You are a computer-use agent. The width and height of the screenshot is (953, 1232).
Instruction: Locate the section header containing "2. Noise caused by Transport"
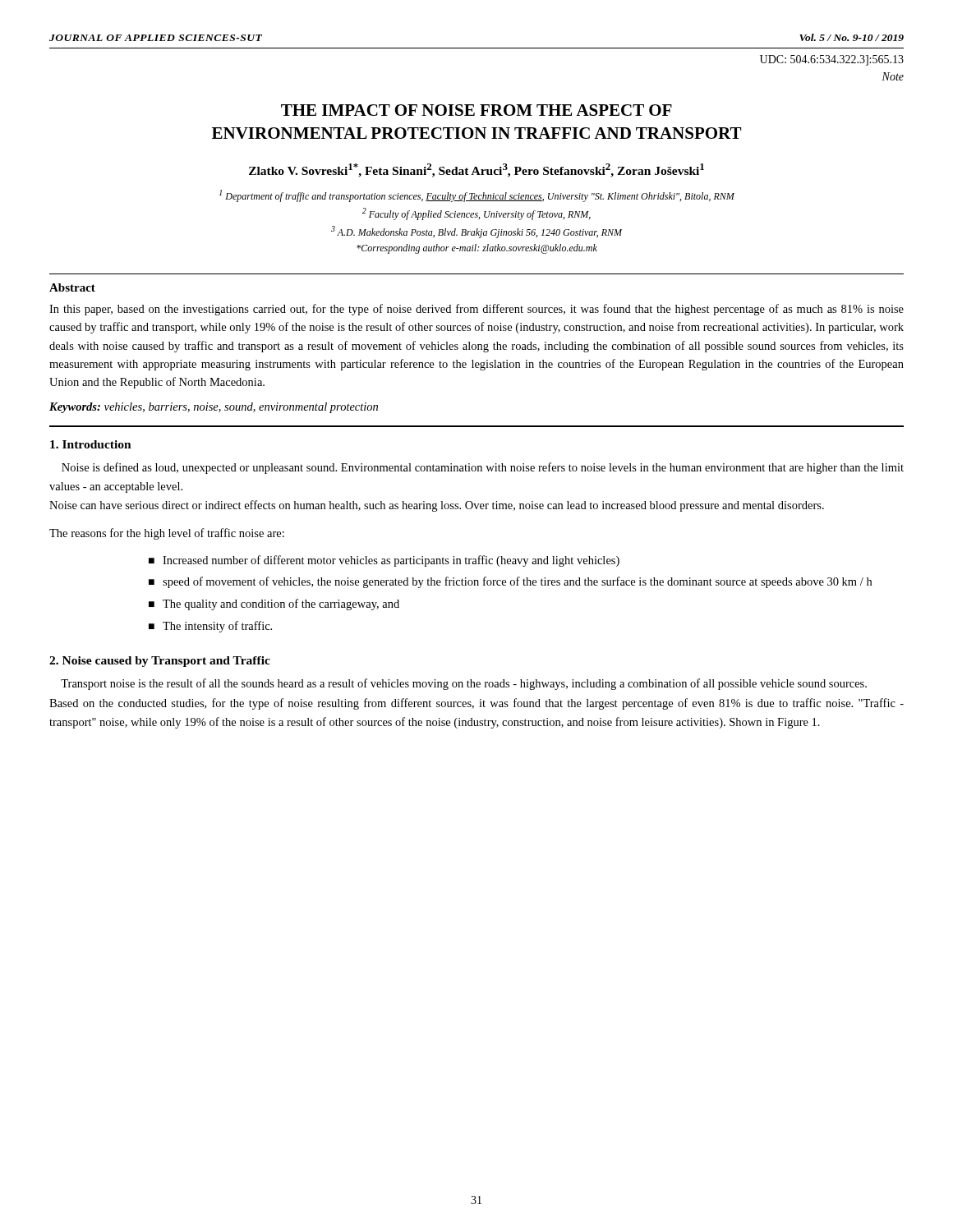point(160,660)
